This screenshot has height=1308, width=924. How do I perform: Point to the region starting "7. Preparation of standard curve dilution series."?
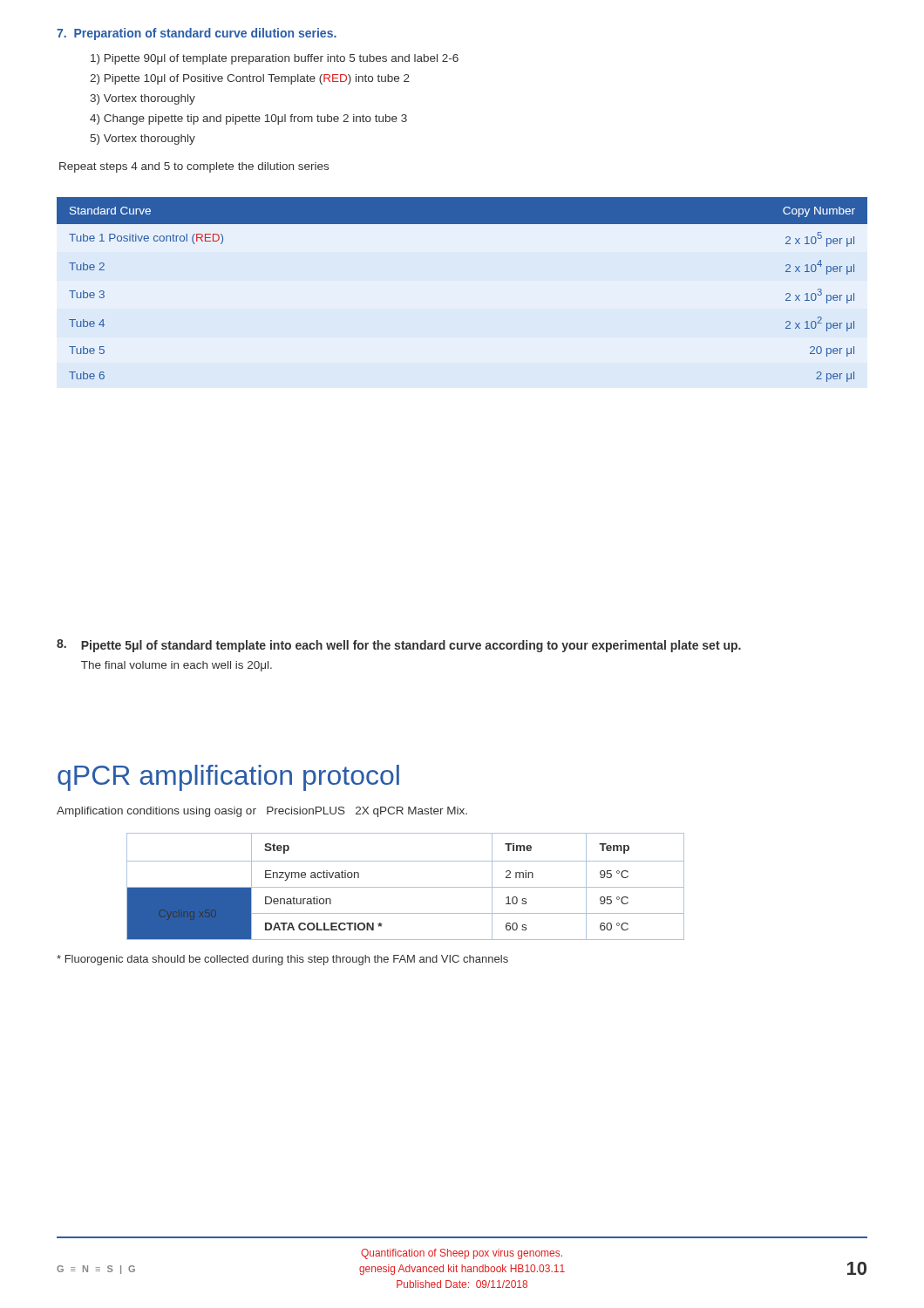(197, 33)
